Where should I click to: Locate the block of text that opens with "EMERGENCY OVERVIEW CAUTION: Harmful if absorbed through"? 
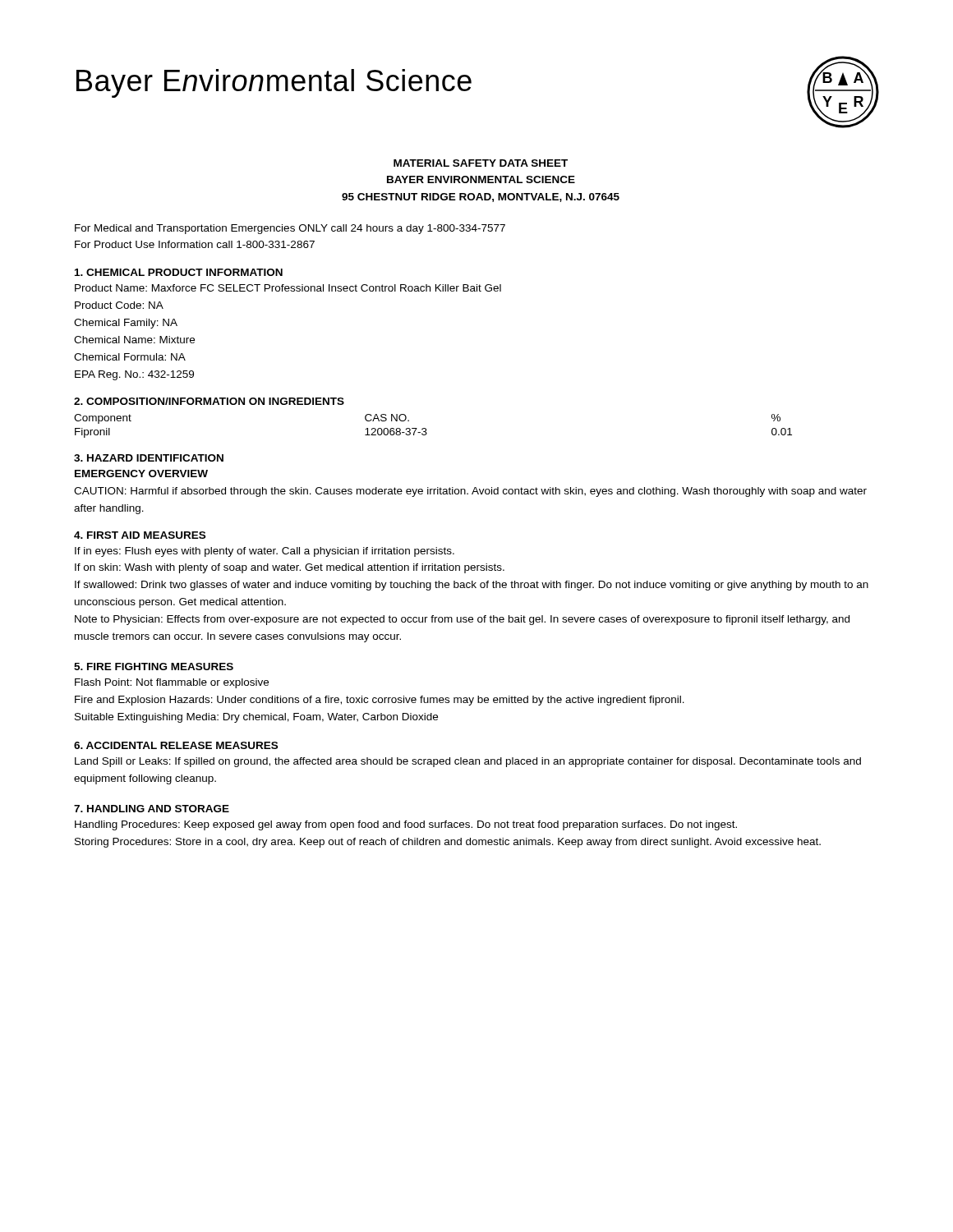(x=470, y=491)
